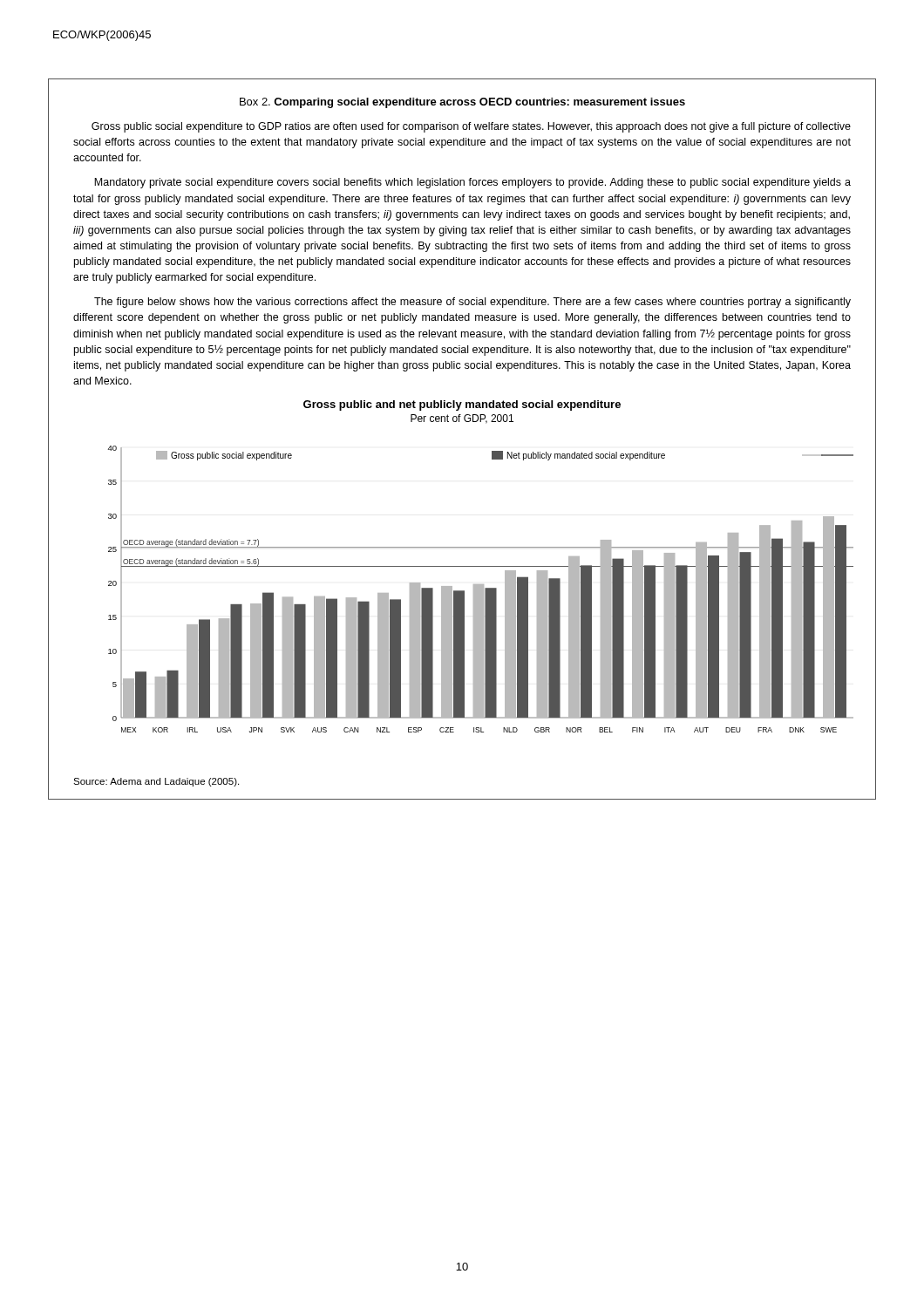The height and width of the screenshot is (1308, 924).
Task: Select the element starting "The figure below shows"
Action: [x=462, y=341]
